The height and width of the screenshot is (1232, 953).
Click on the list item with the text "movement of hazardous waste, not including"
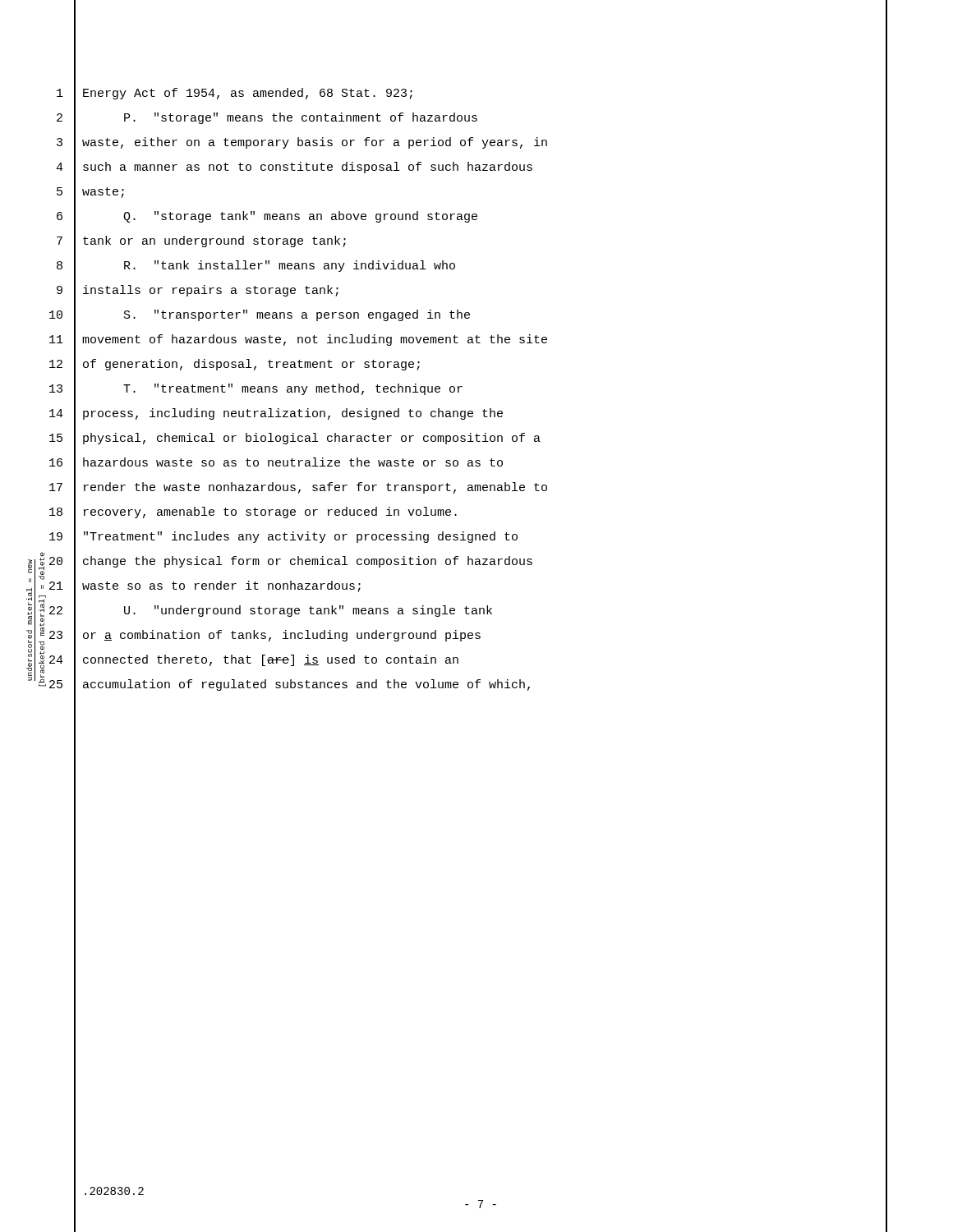point(315,340)
